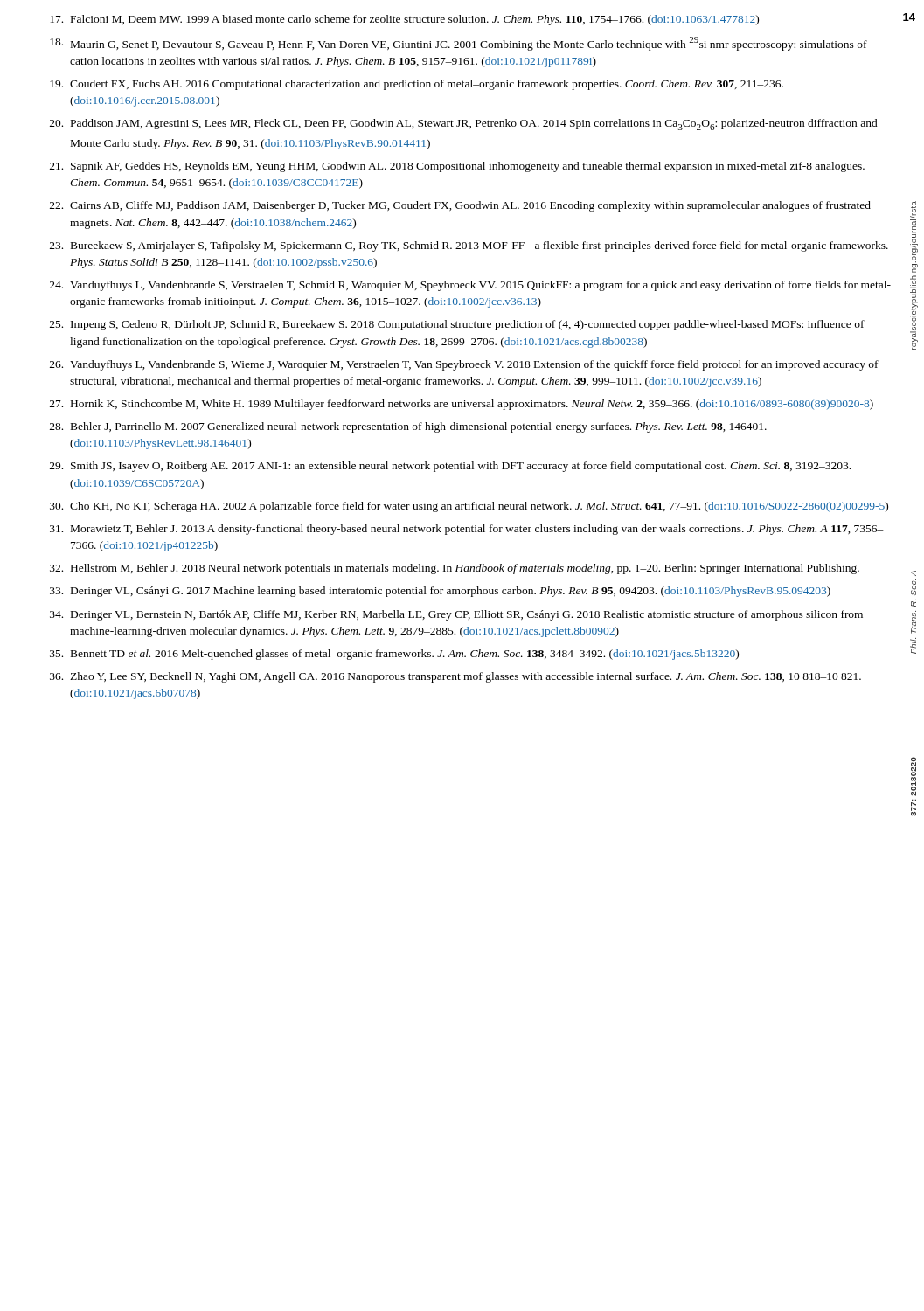Find the list item containing "17. Falcioni M, Deem MW."

[x=399, y=19]
